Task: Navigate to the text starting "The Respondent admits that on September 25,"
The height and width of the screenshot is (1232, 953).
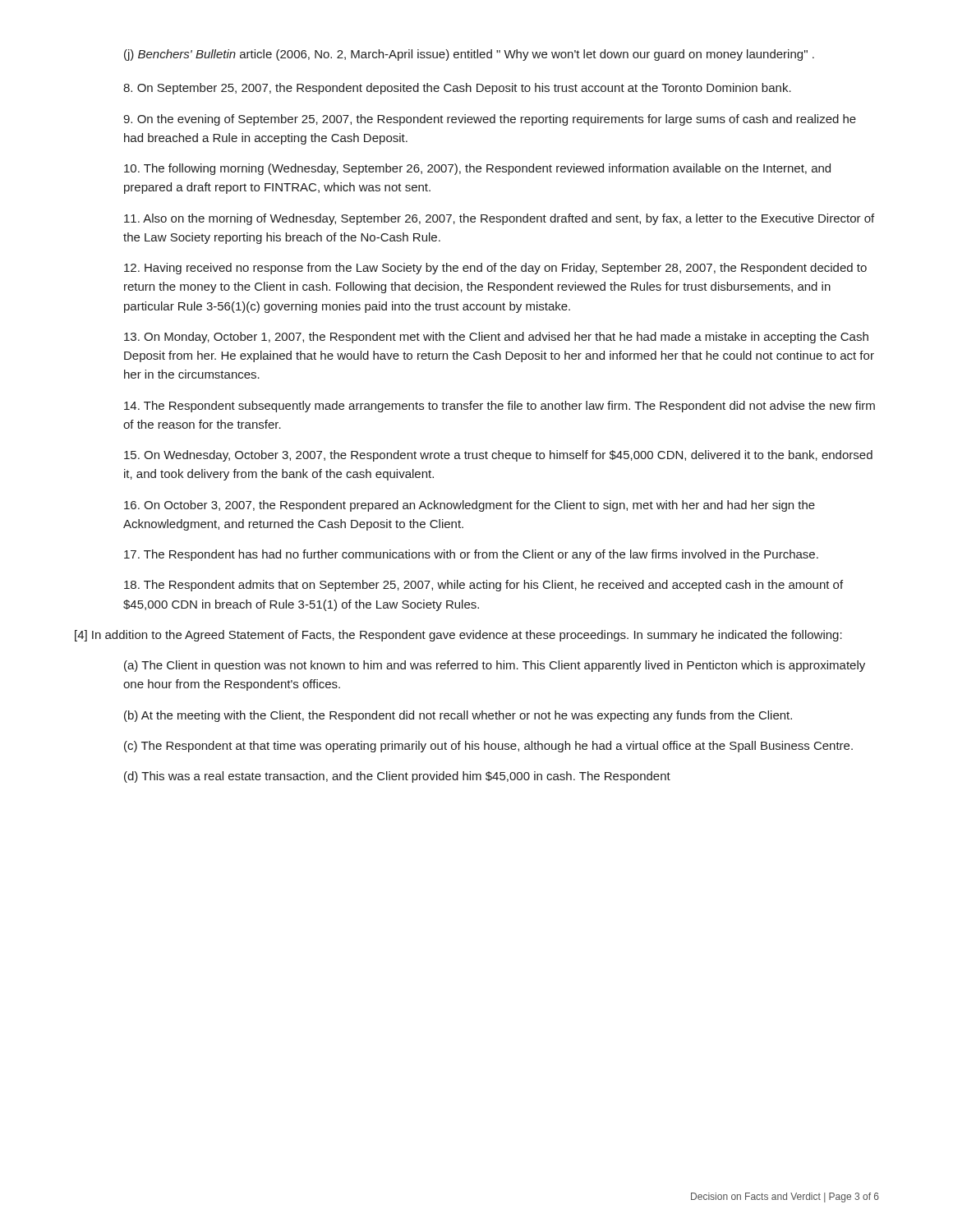Action: pyautogui.click(x=483, y=594)
